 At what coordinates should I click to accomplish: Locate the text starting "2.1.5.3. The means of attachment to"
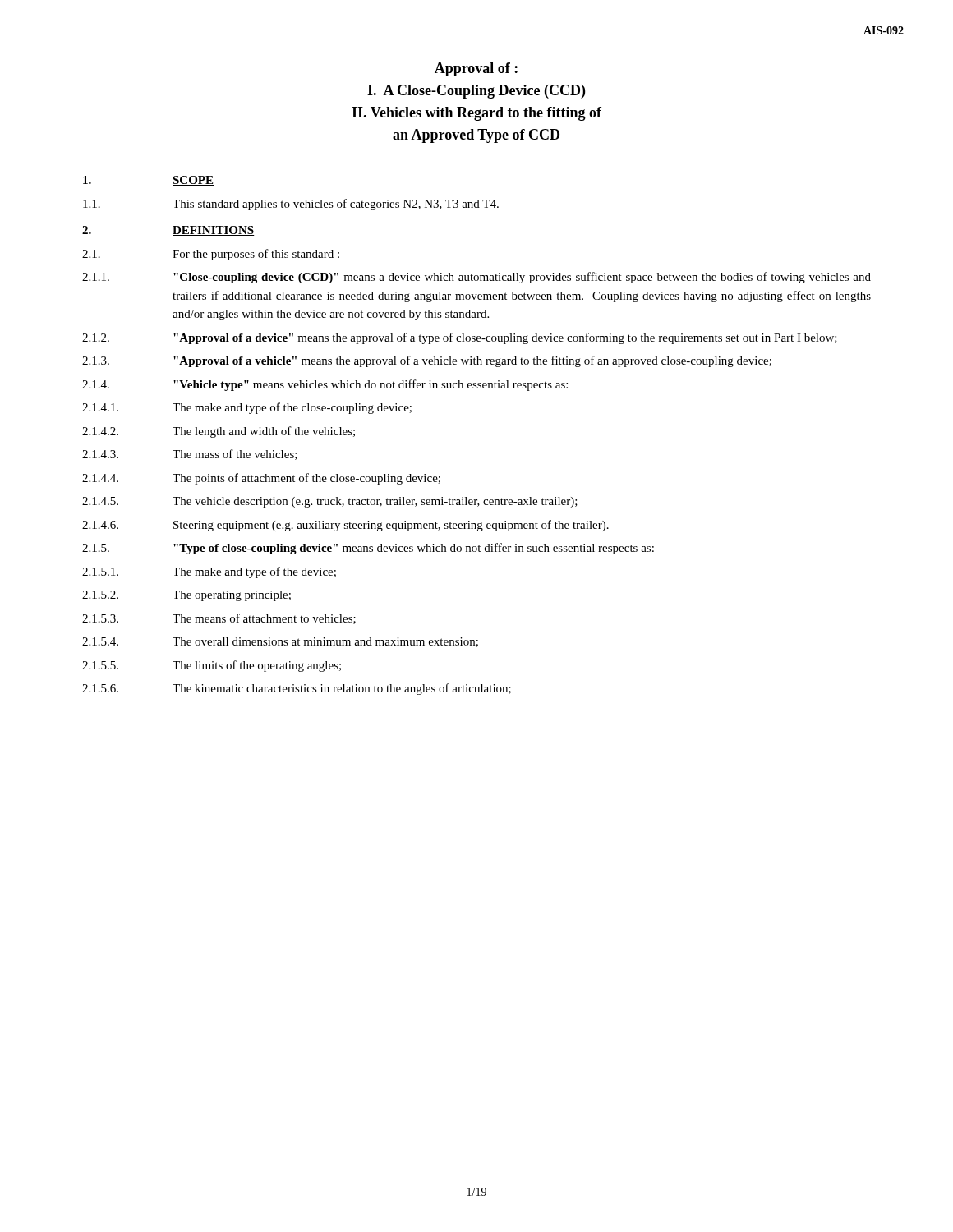click(219, 619)
